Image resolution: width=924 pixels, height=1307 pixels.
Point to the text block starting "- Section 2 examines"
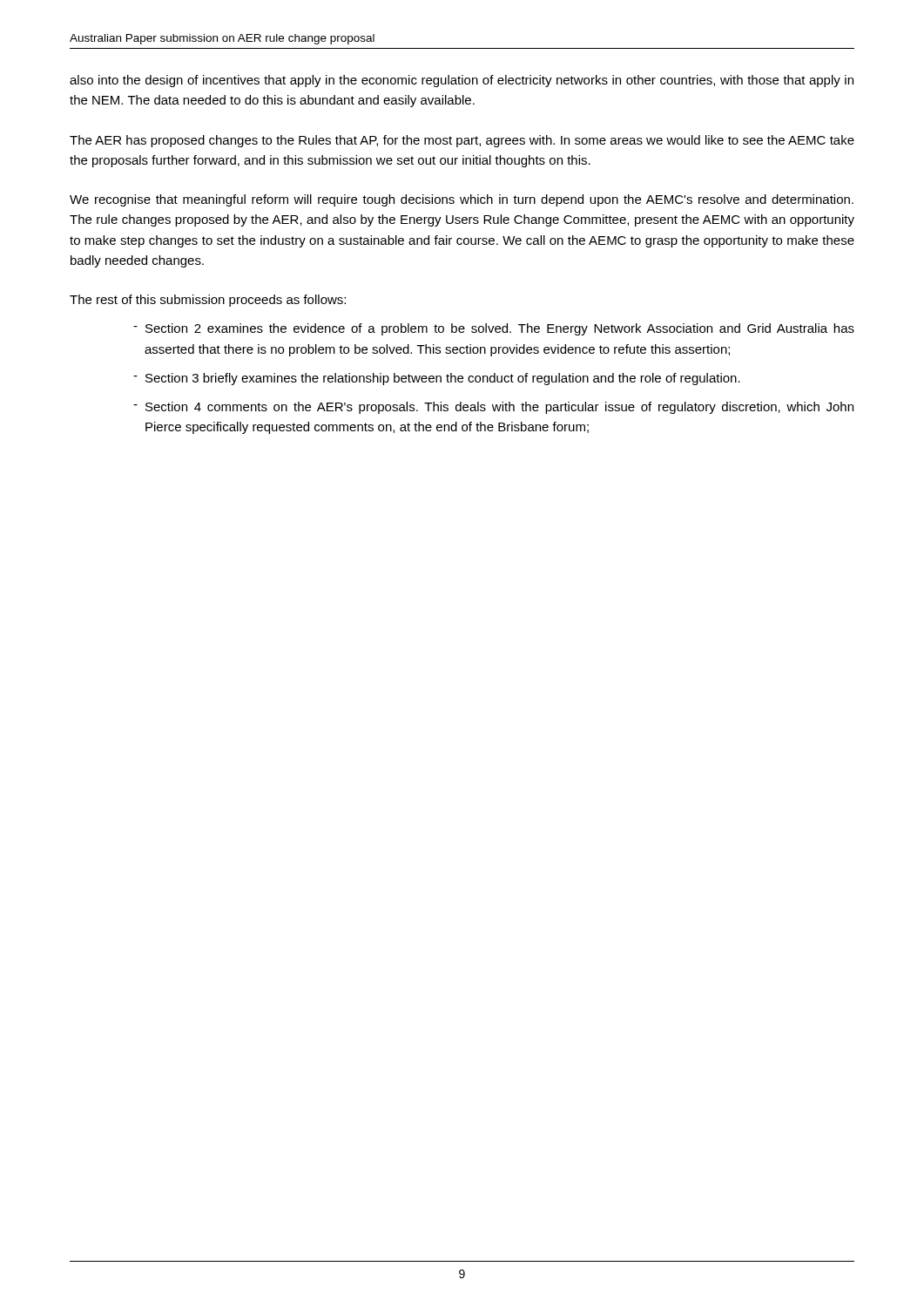488,339
